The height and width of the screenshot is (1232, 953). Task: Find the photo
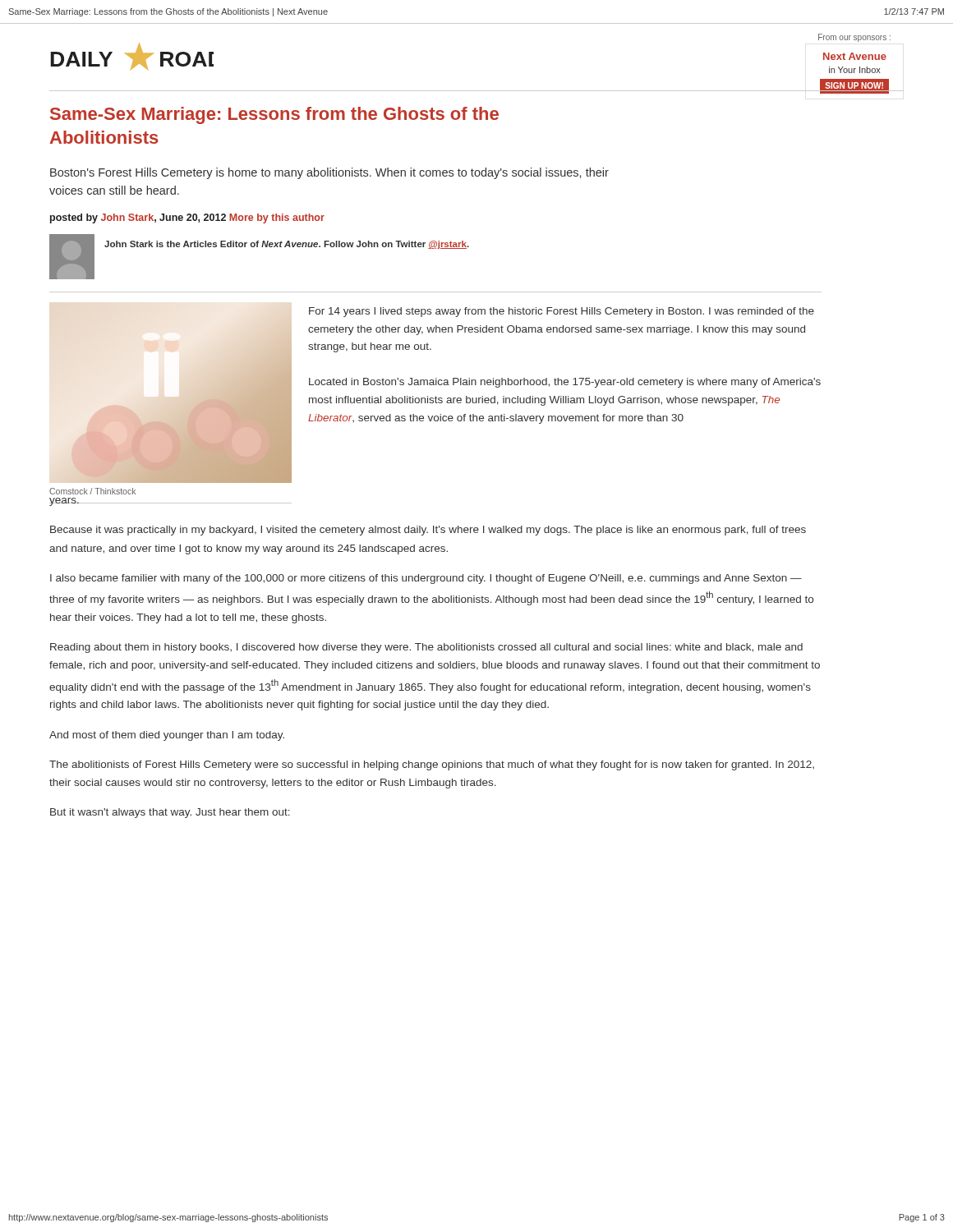click(x=170, y=393)
